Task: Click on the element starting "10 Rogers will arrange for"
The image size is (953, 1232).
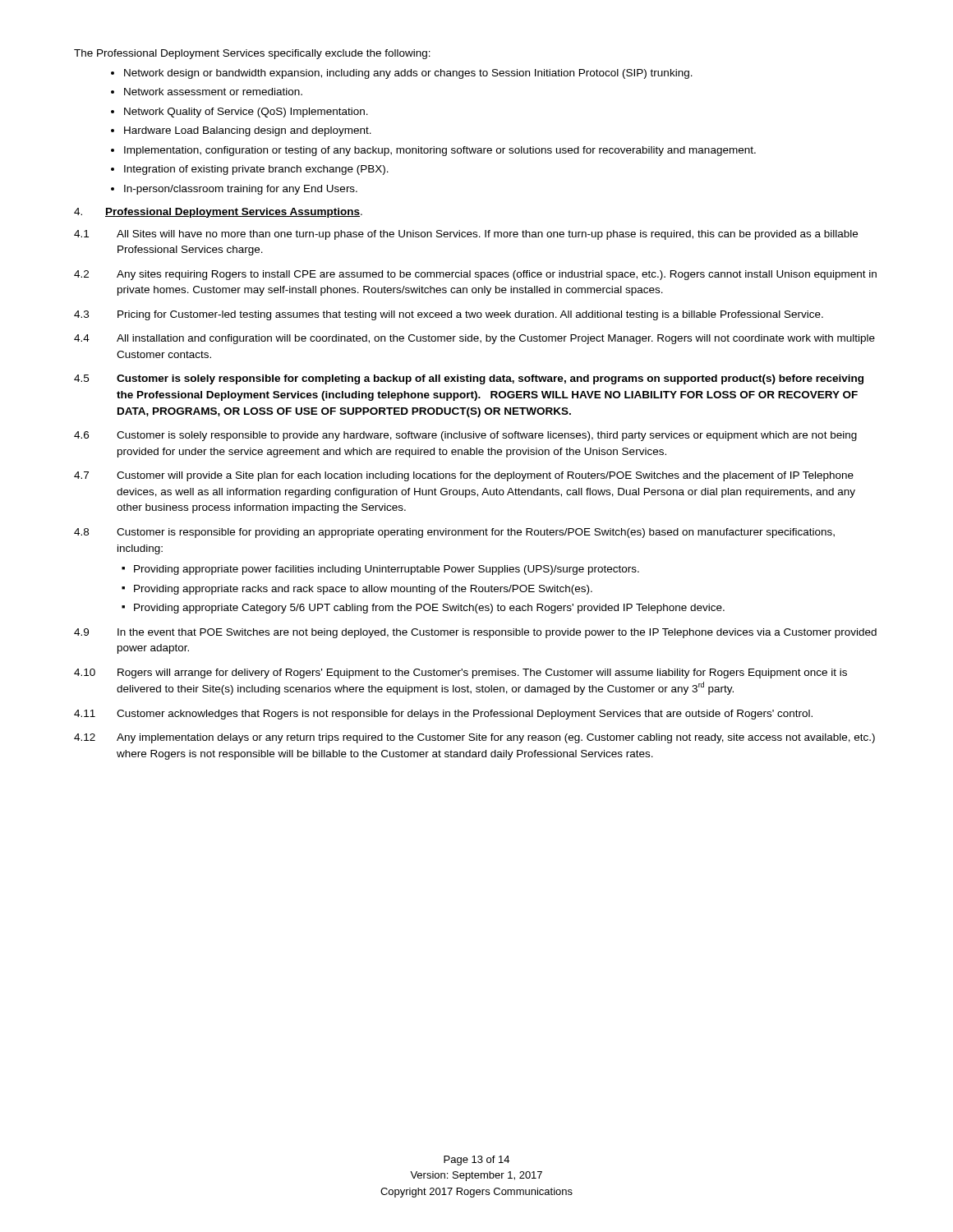Action: [x=476, y=681]
